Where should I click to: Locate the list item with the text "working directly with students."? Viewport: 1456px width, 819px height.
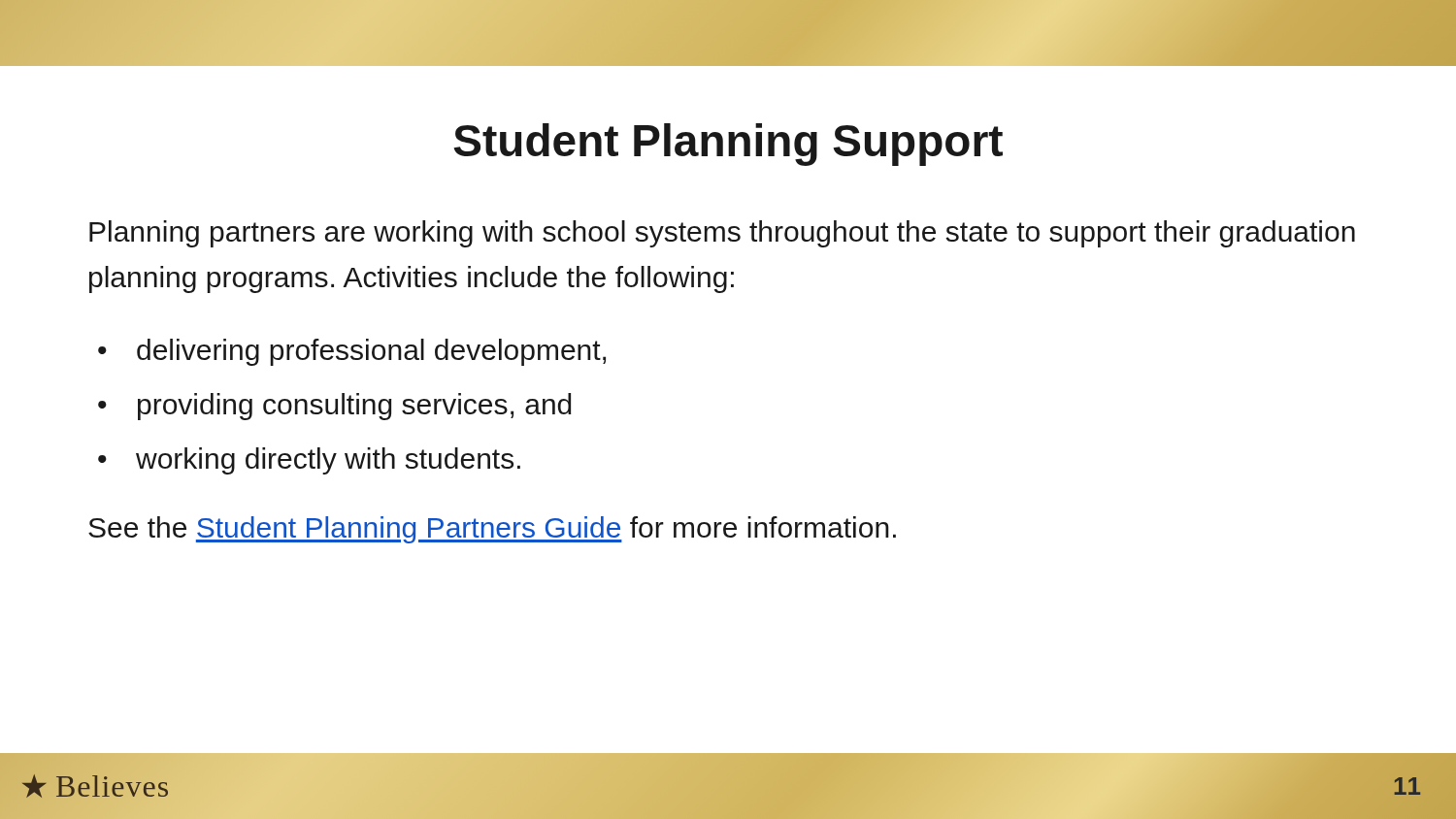point(329,459)
